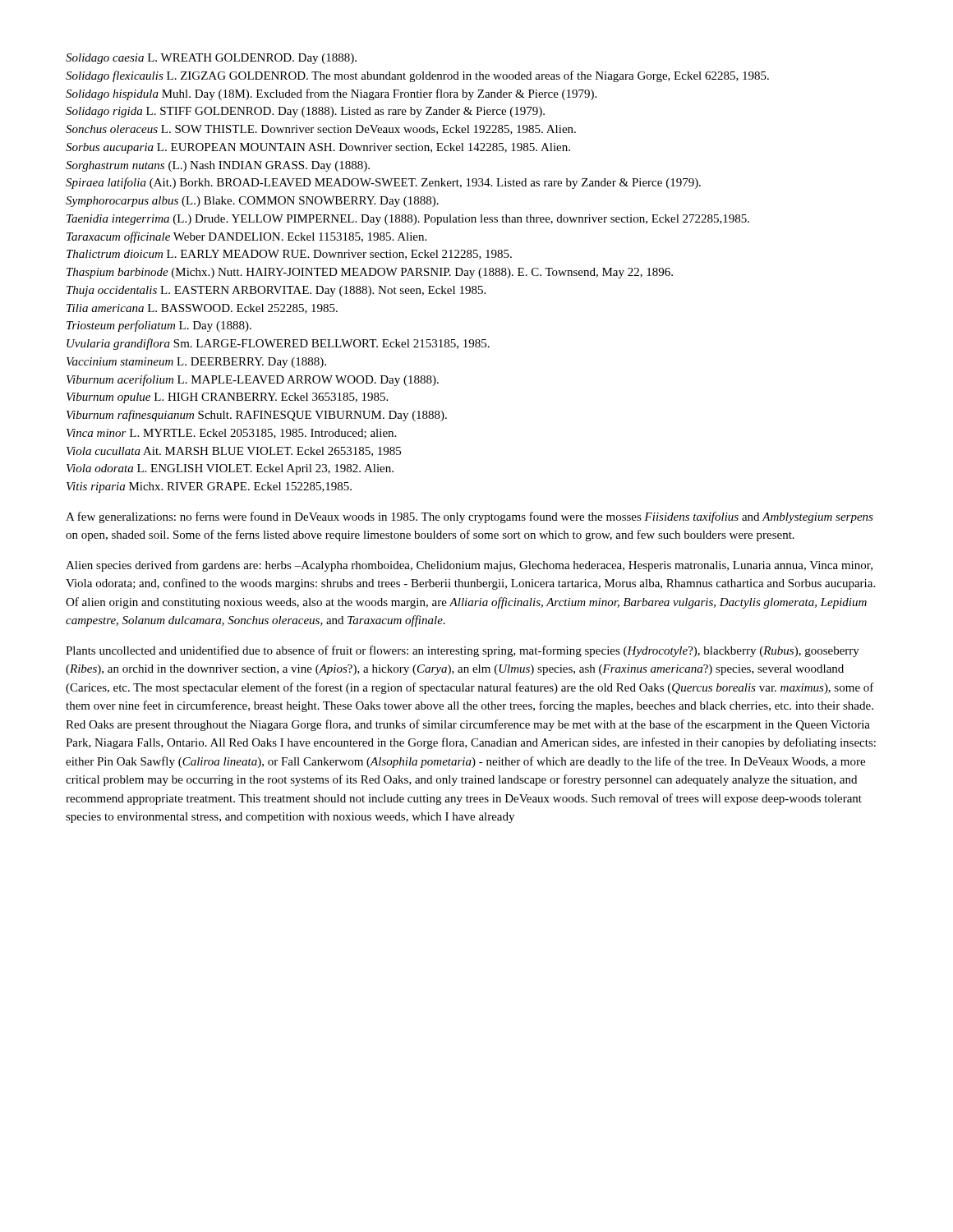Click on the list item containing "Solidago rigida L. STIFF GOLDENROD."
Screen dimensions: 1232x953
click(306, 111)
